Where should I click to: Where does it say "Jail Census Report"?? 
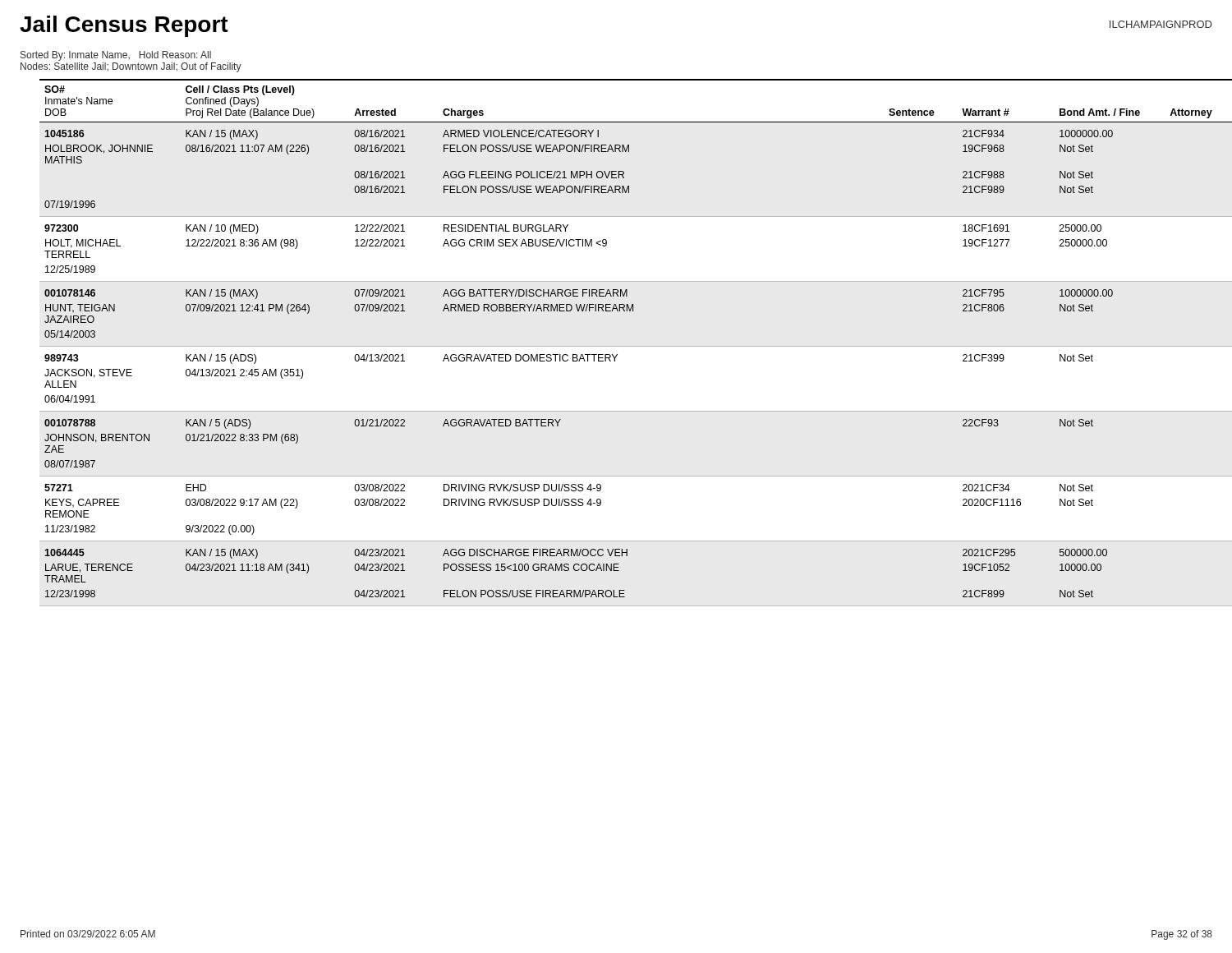click(x=124, y=24)
